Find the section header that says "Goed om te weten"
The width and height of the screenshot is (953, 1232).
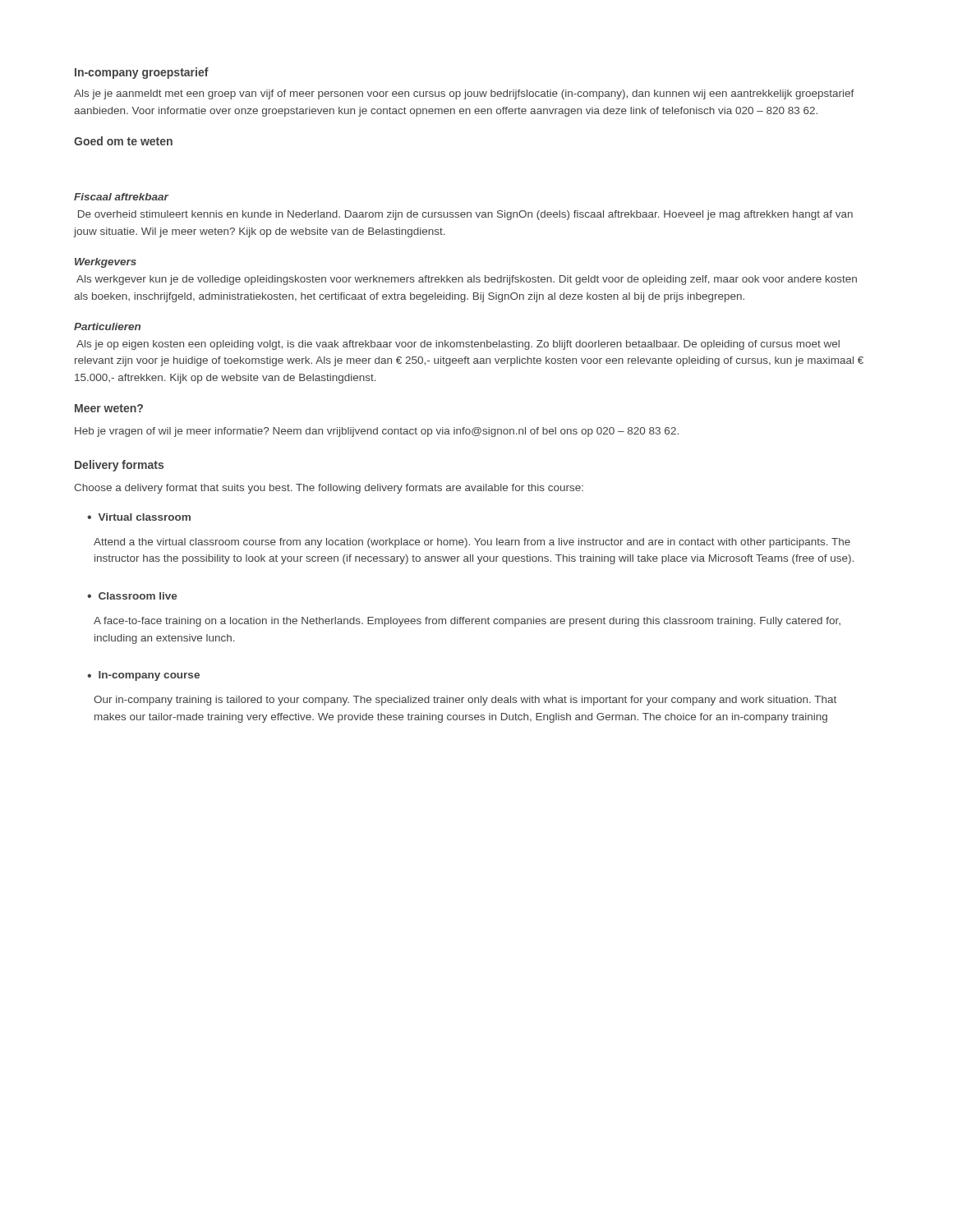123,141
